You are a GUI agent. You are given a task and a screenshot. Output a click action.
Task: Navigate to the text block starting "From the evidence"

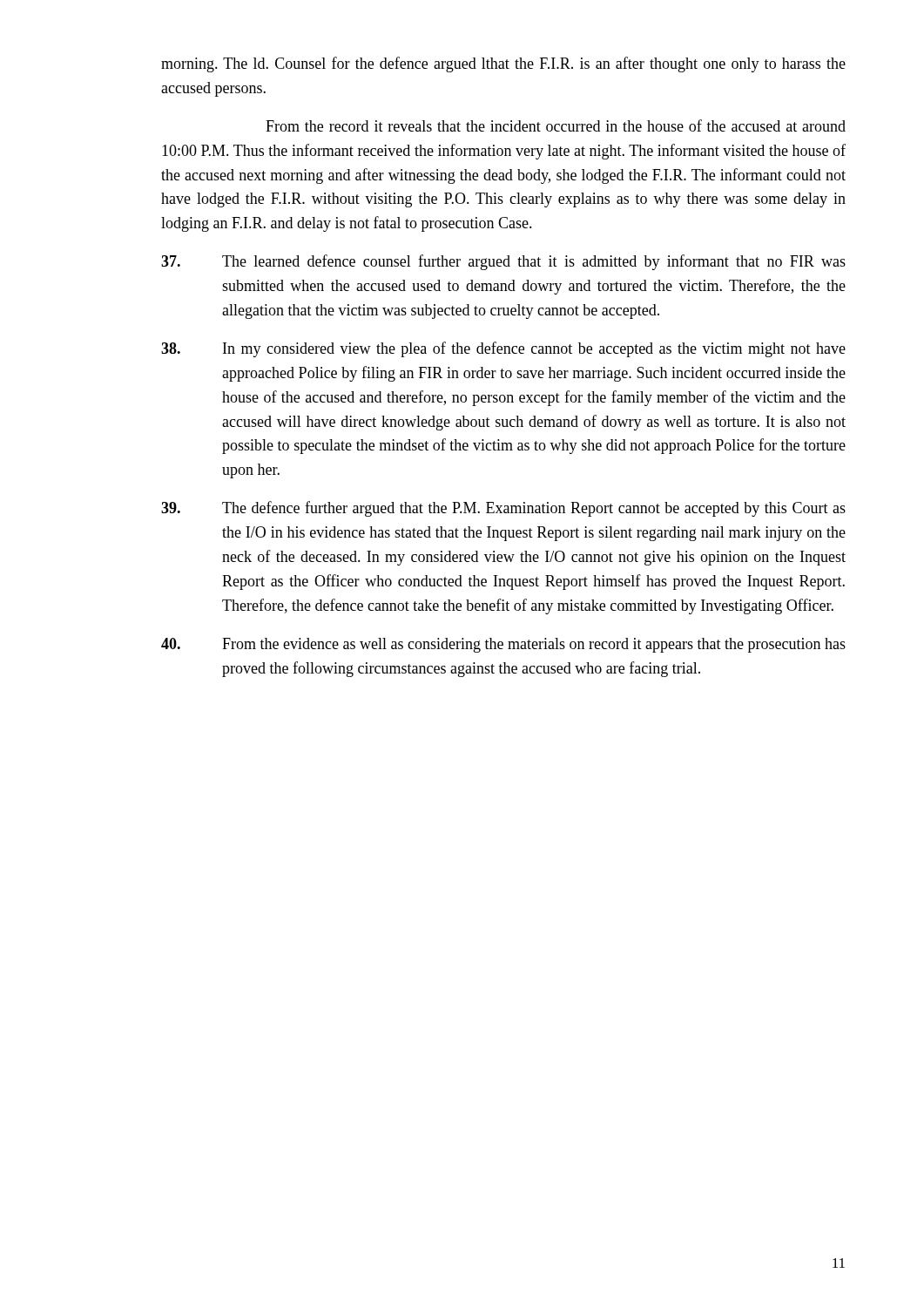click(503, 657)
